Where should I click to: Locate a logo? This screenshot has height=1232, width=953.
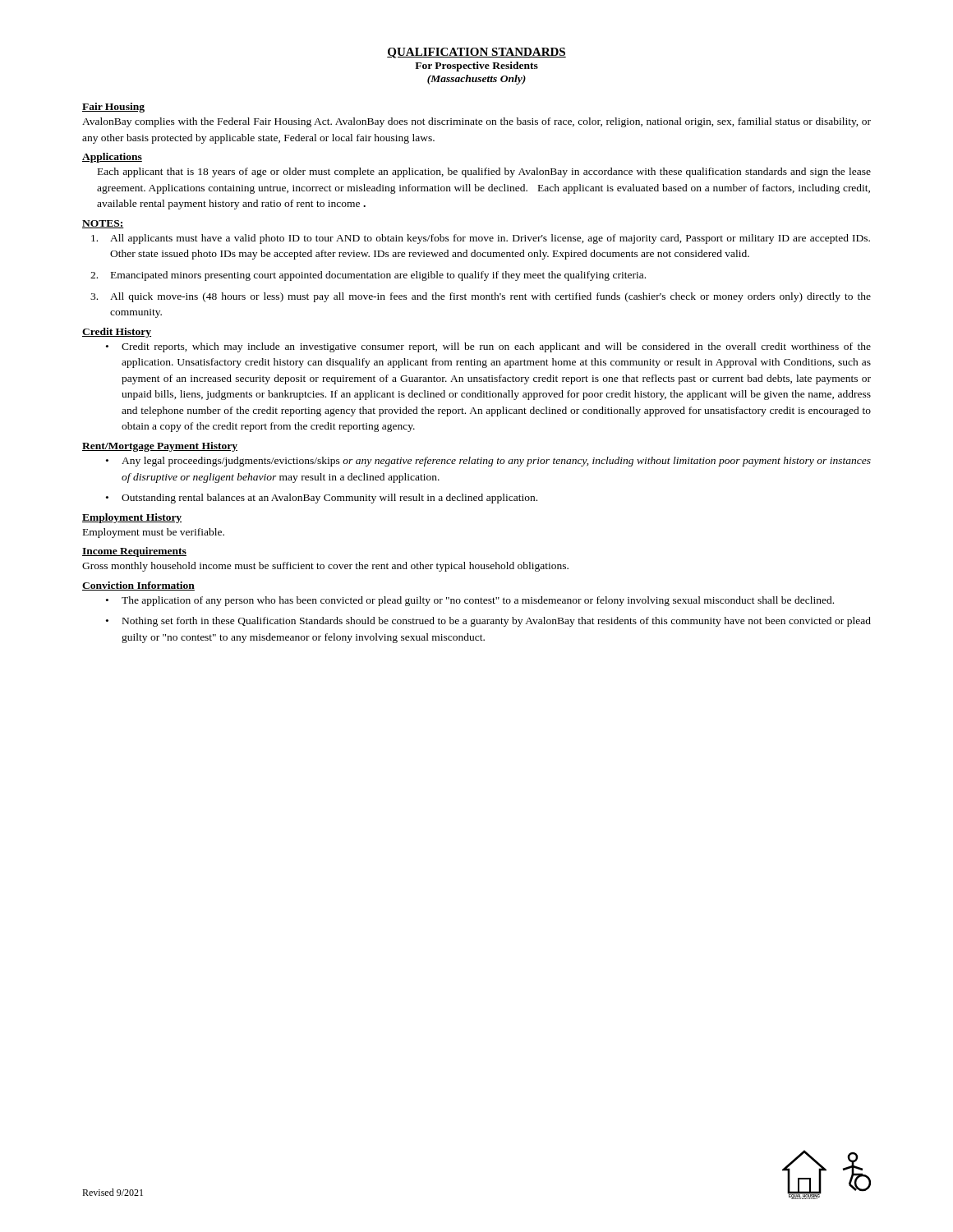(826, 1174)
